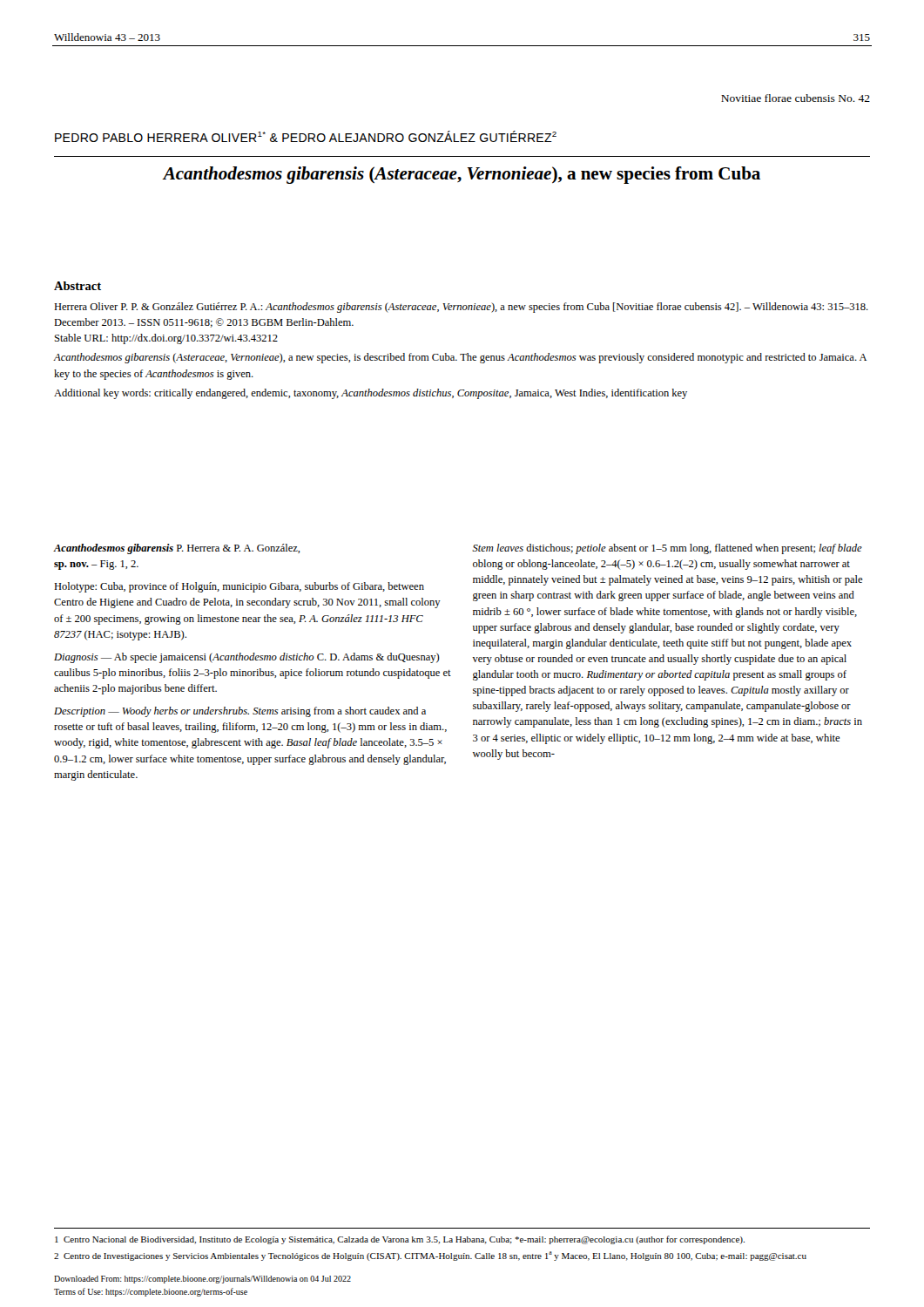Find the text block that reads "Stem leaves distichous; petiole absent or 1–5 mm"

point(668,651)
